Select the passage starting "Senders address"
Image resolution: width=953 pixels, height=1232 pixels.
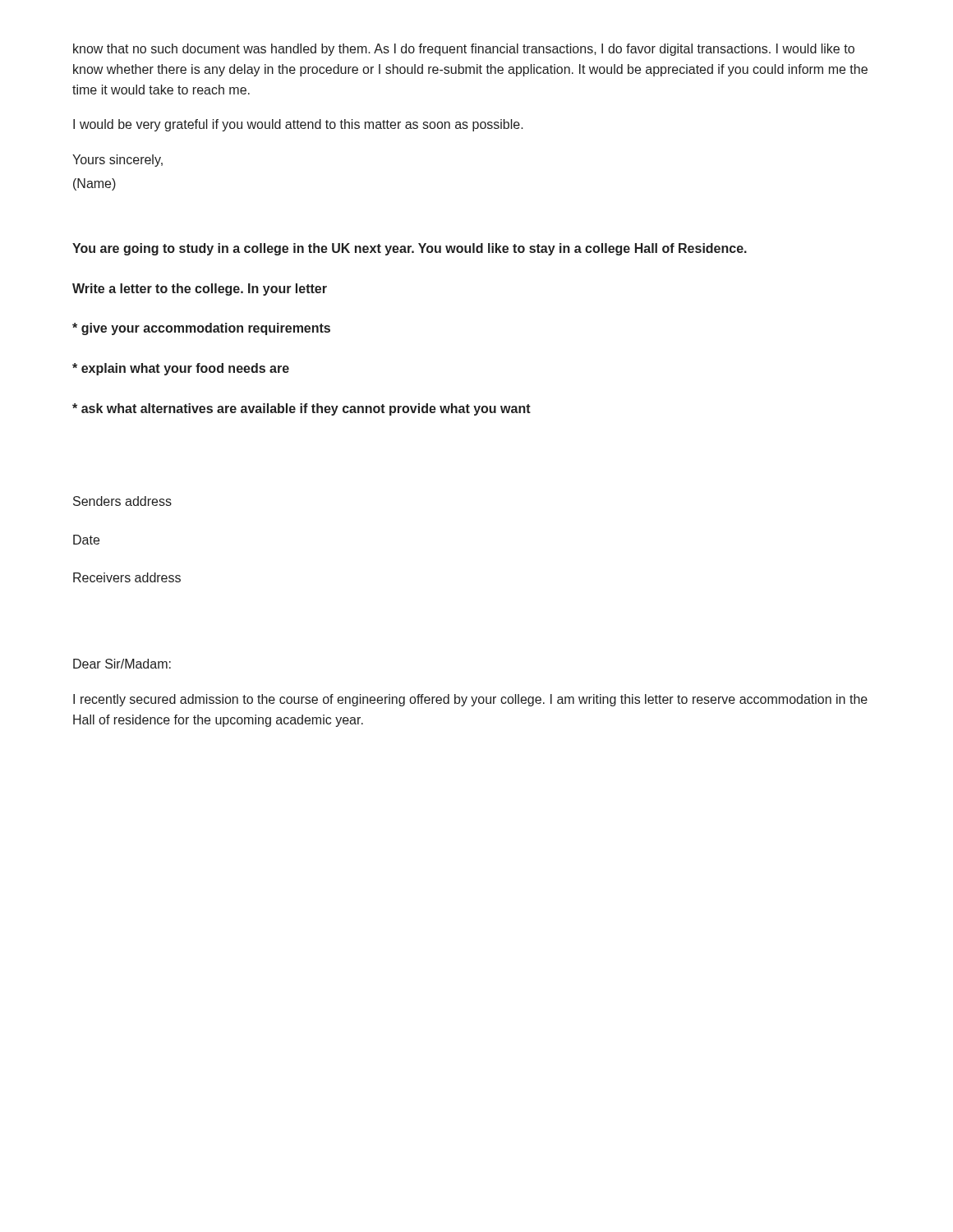(x=122, y=501)
